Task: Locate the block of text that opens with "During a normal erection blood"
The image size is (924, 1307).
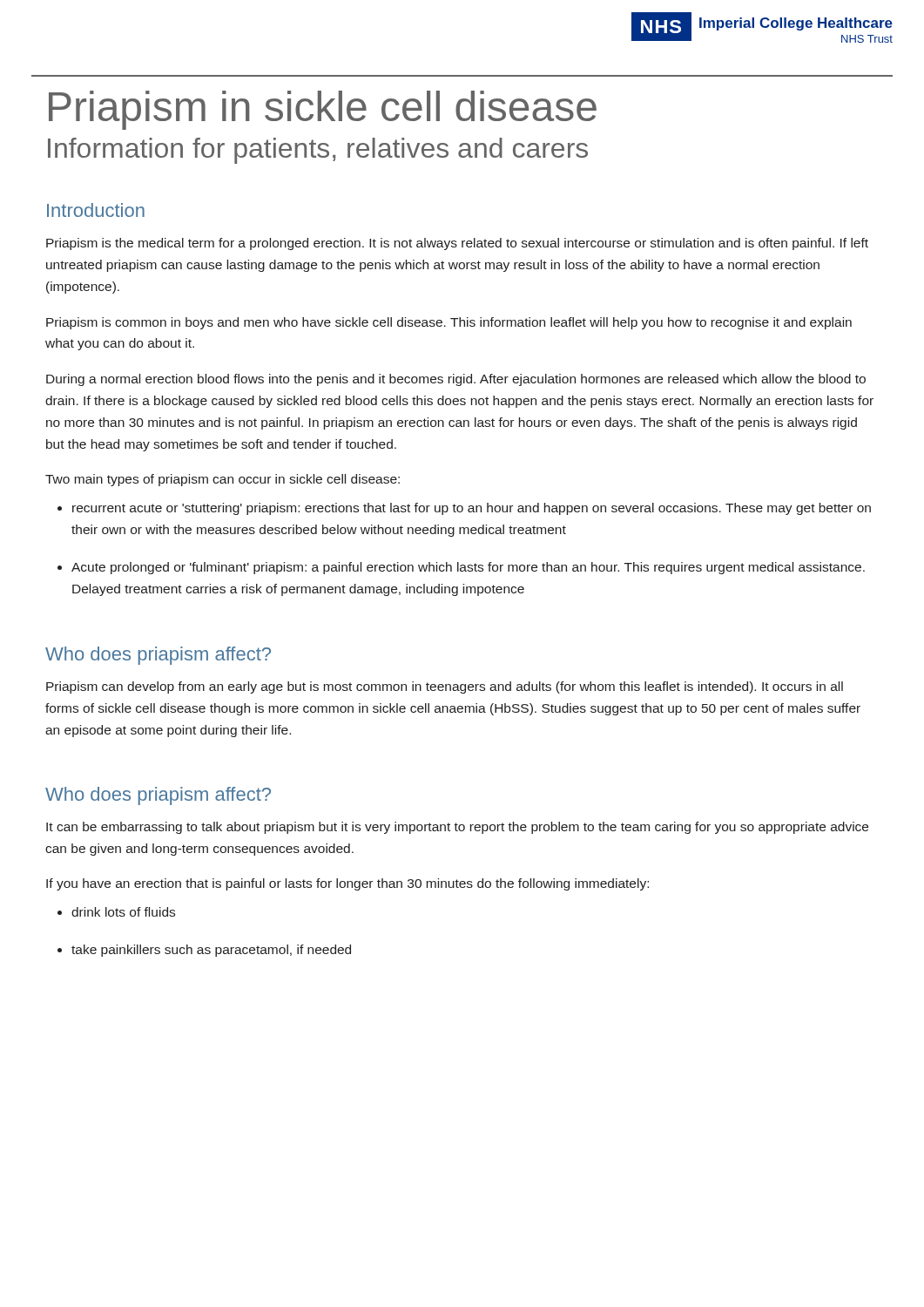Action: (x=462, y=412)
